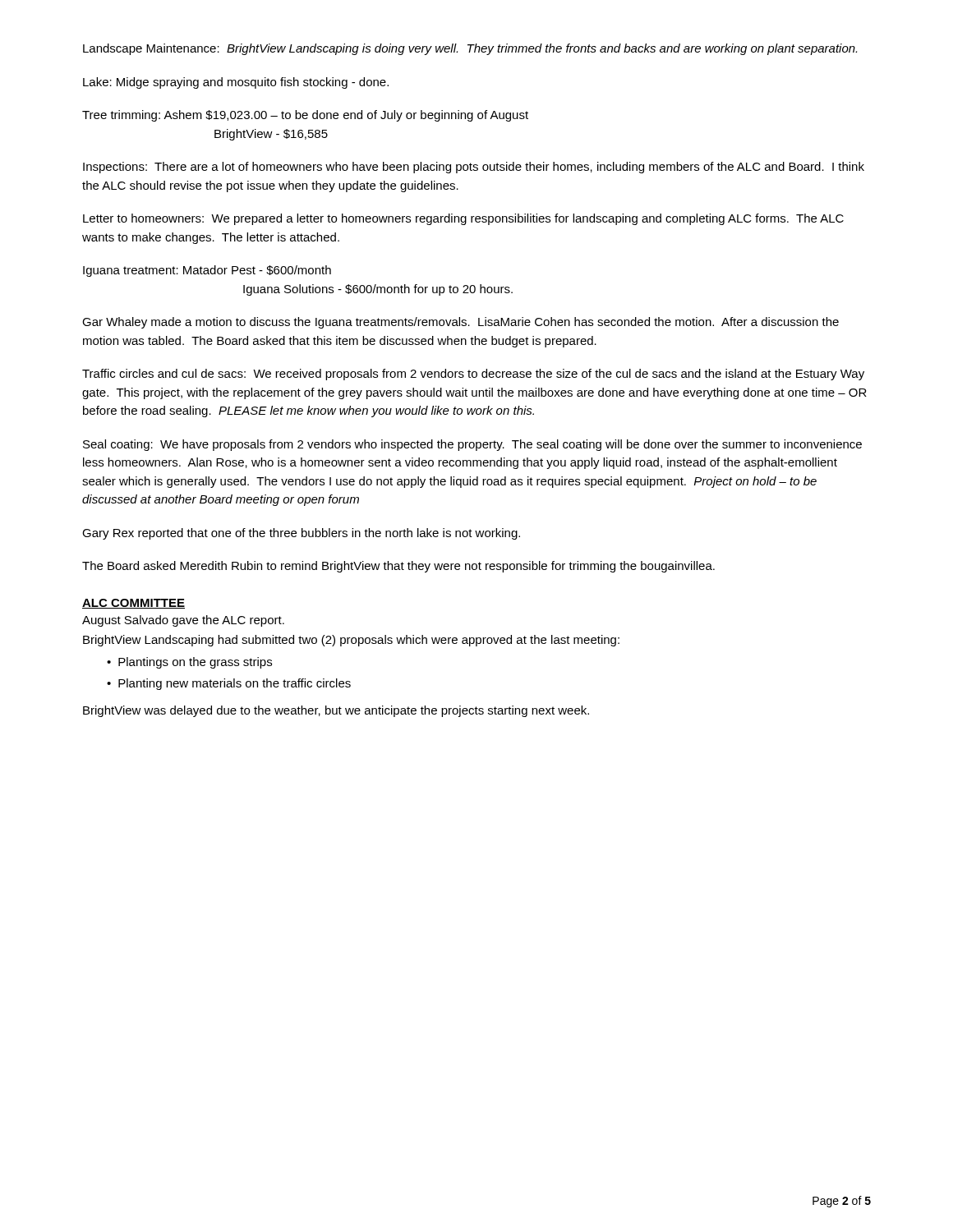The width and height of the screenshot is (953, 1232).
Task: Click the passage that begins "Lake: Midge spraying and"
Action: tap(236, 81)
